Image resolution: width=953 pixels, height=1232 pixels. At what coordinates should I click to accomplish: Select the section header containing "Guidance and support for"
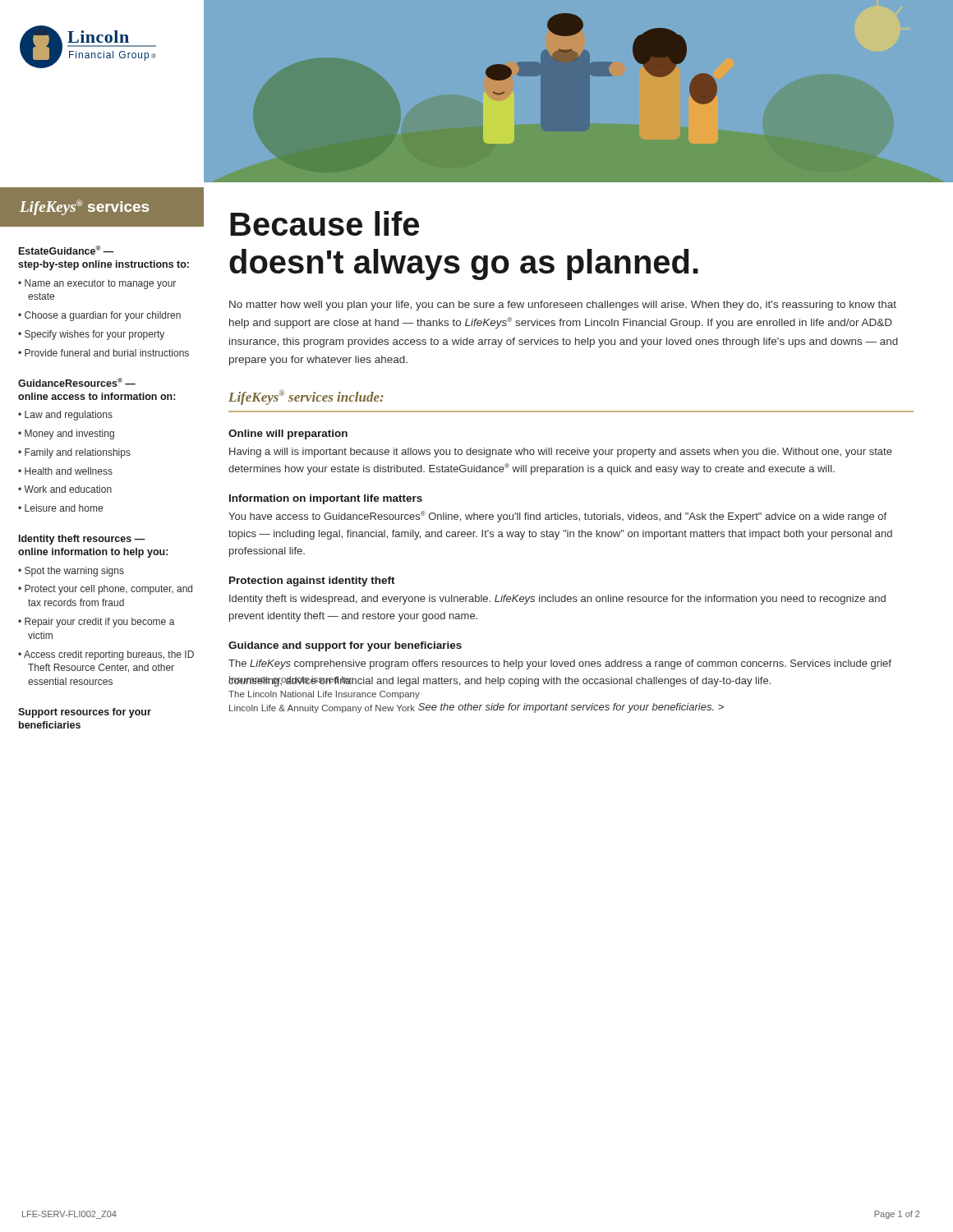345,645
